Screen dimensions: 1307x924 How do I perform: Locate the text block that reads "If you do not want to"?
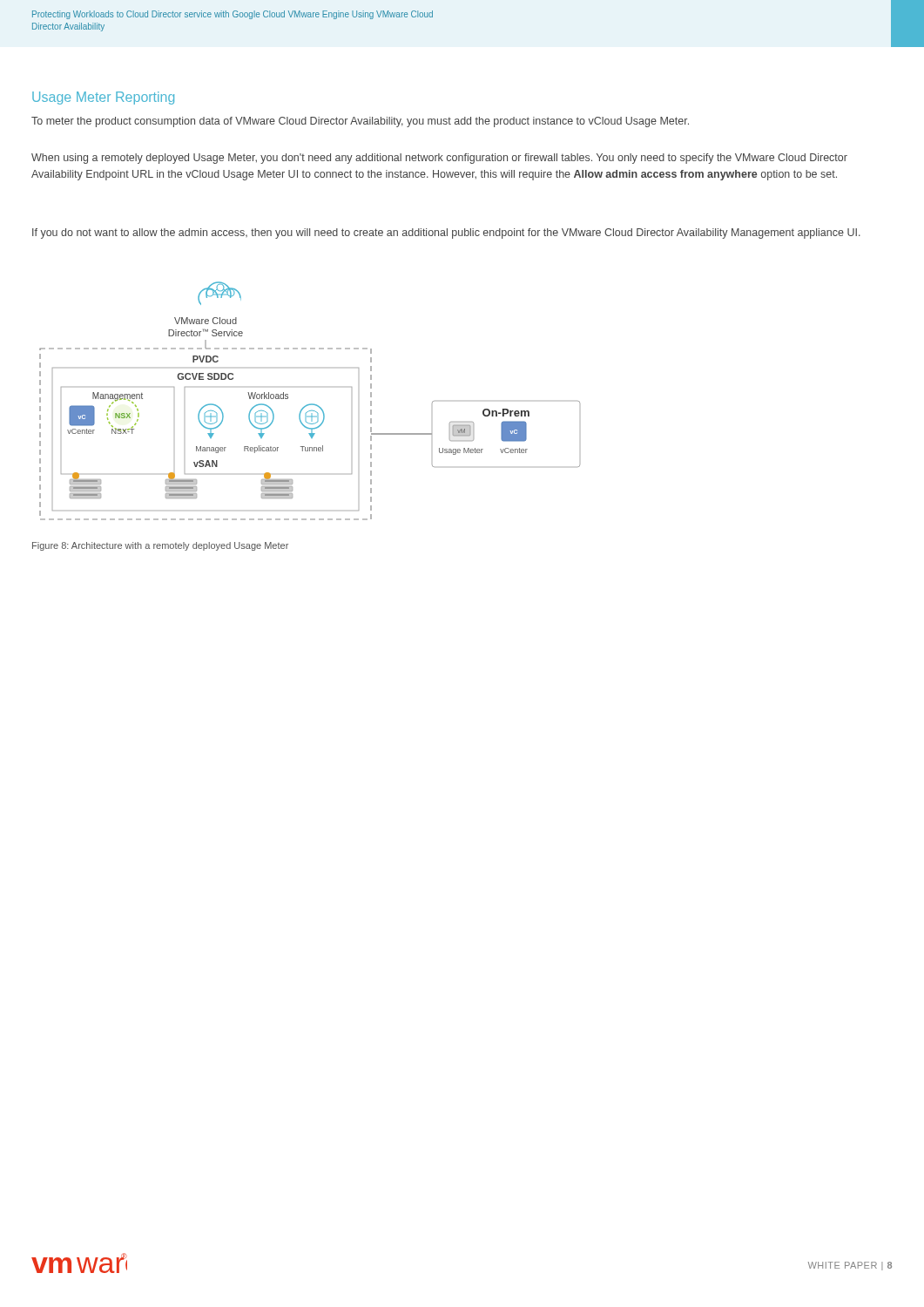pyautogui.click(x=446, y=233)
